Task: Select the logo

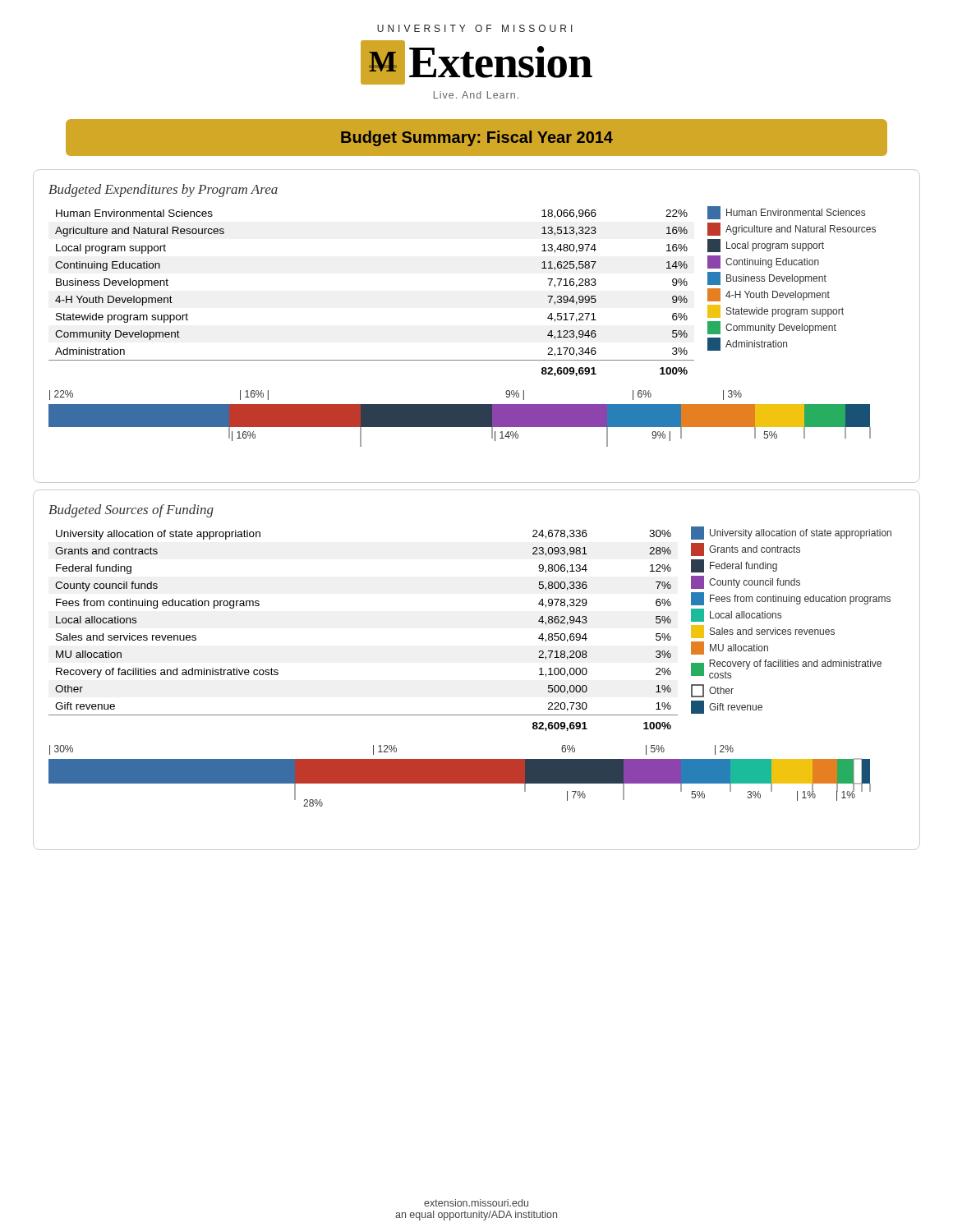Action: (x=476, y=54)
